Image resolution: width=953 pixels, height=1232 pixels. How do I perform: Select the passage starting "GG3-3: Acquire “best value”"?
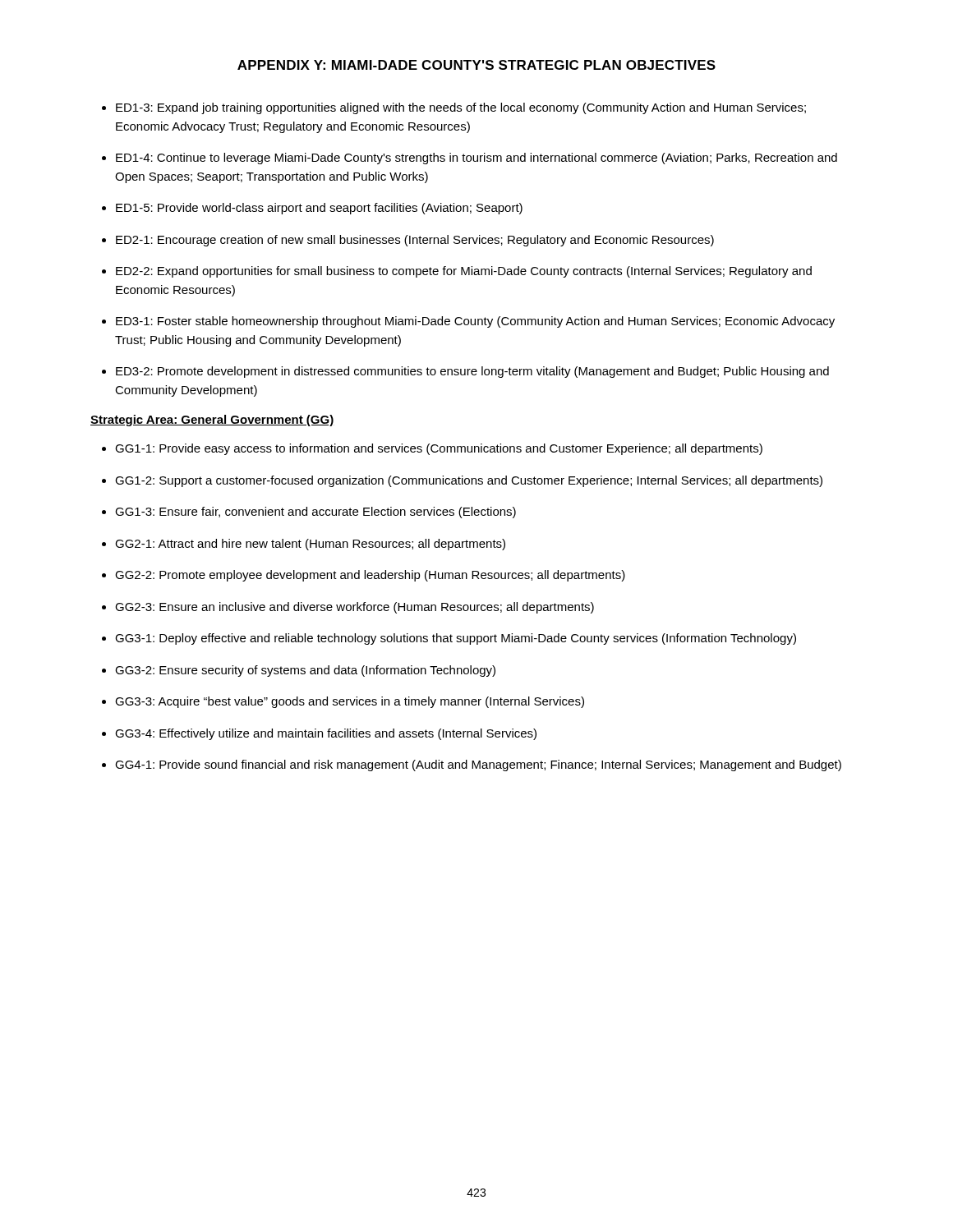[x=350, y=701]
